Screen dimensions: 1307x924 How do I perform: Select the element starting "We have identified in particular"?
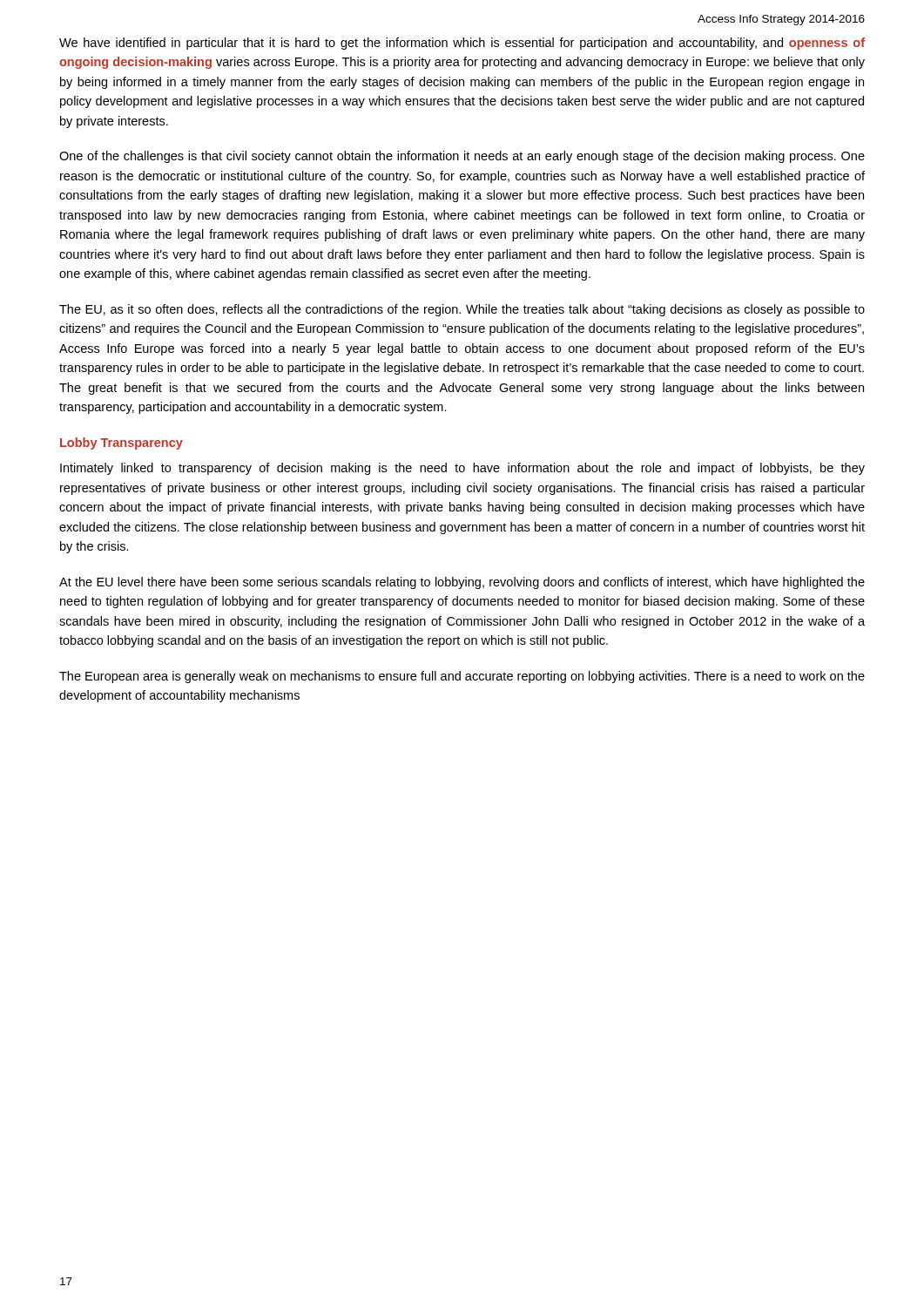(x=462, y=82)
